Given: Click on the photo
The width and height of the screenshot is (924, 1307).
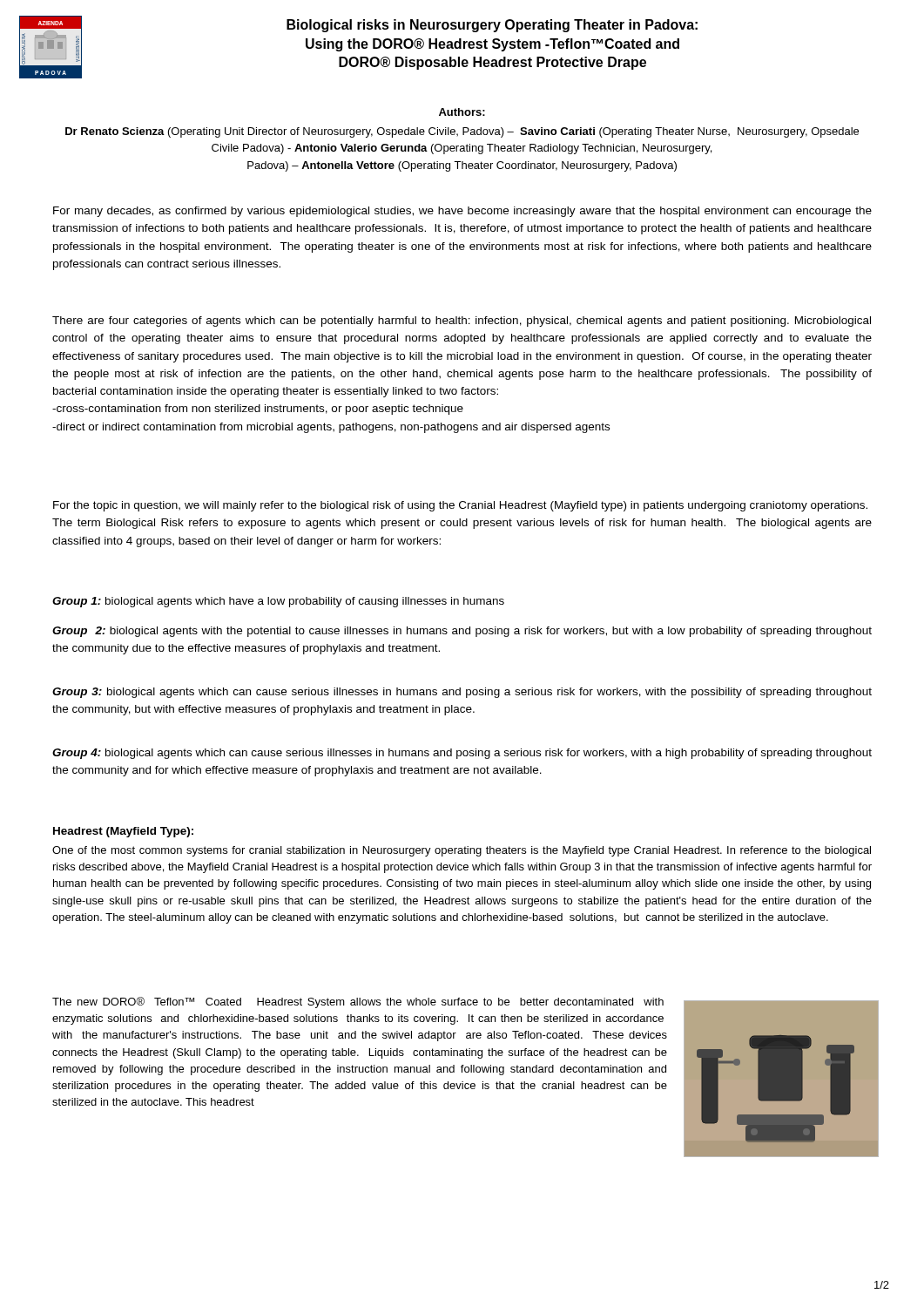Looking at the screenshot, I should click(x=781, y=1079).
